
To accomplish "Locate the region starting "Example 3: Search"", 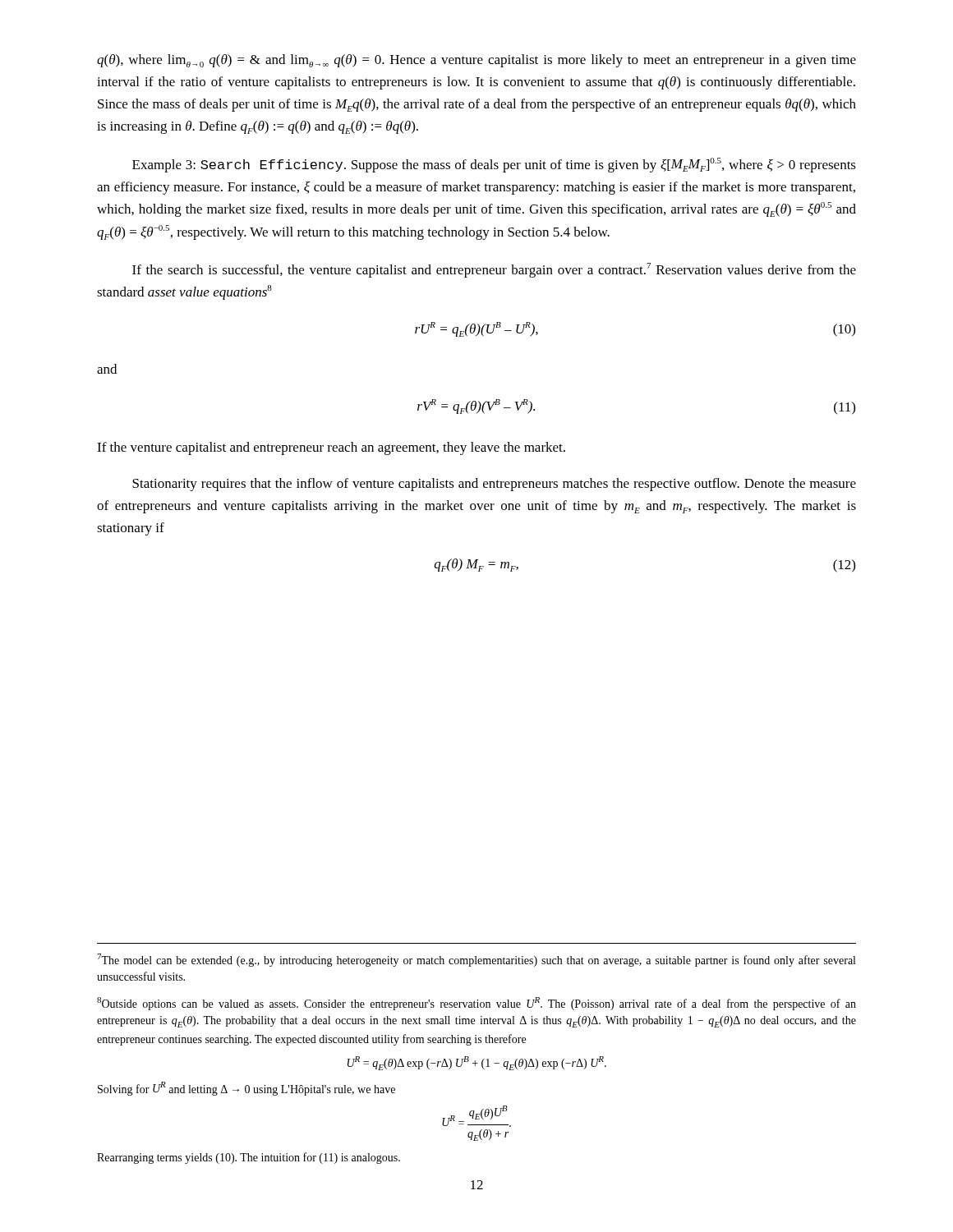I will click(x=476, y=199).
